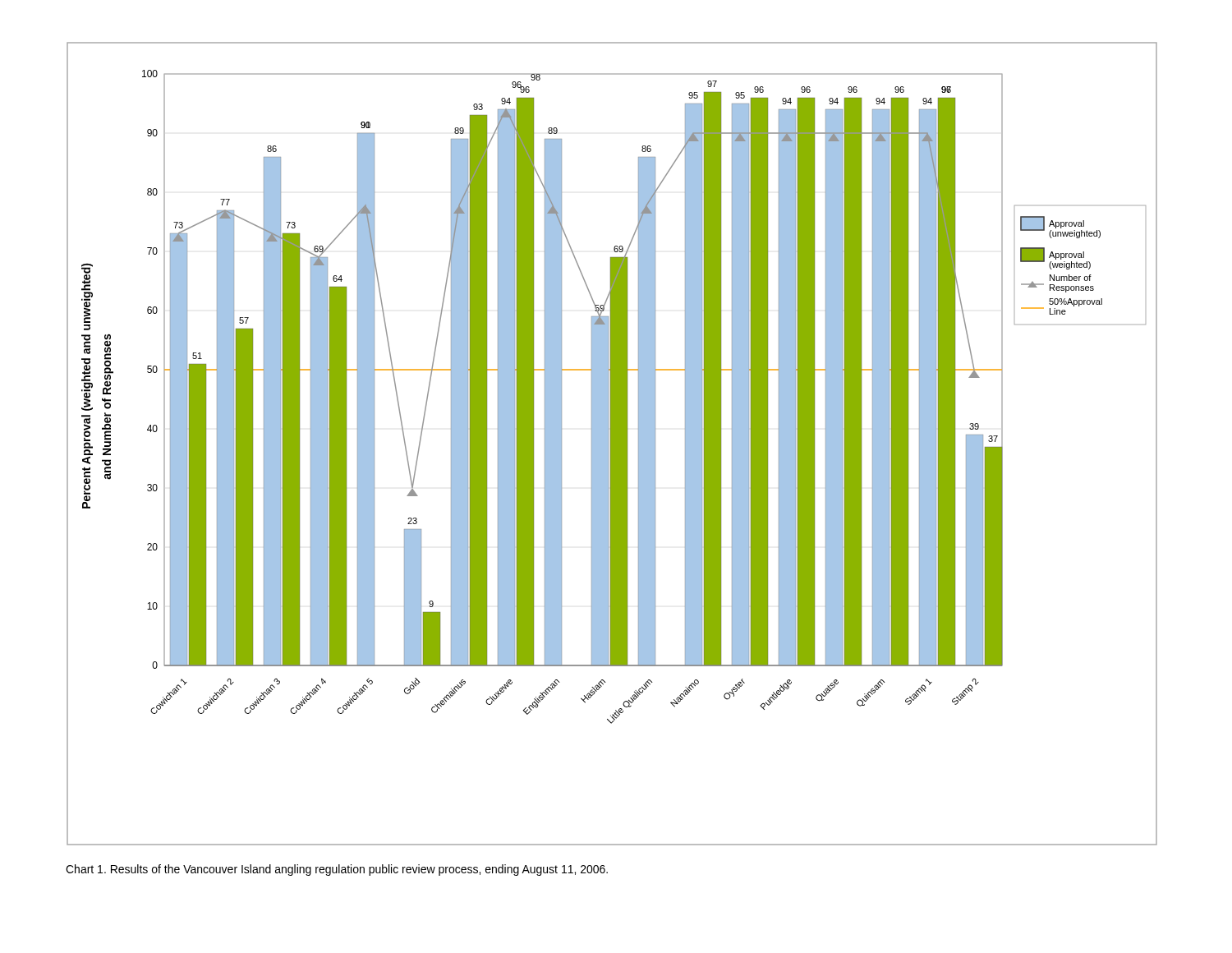Point to the passage starting "Chart 1. Results"
This screenshot has width=1232, height=953.
click(x=337, y=869)
